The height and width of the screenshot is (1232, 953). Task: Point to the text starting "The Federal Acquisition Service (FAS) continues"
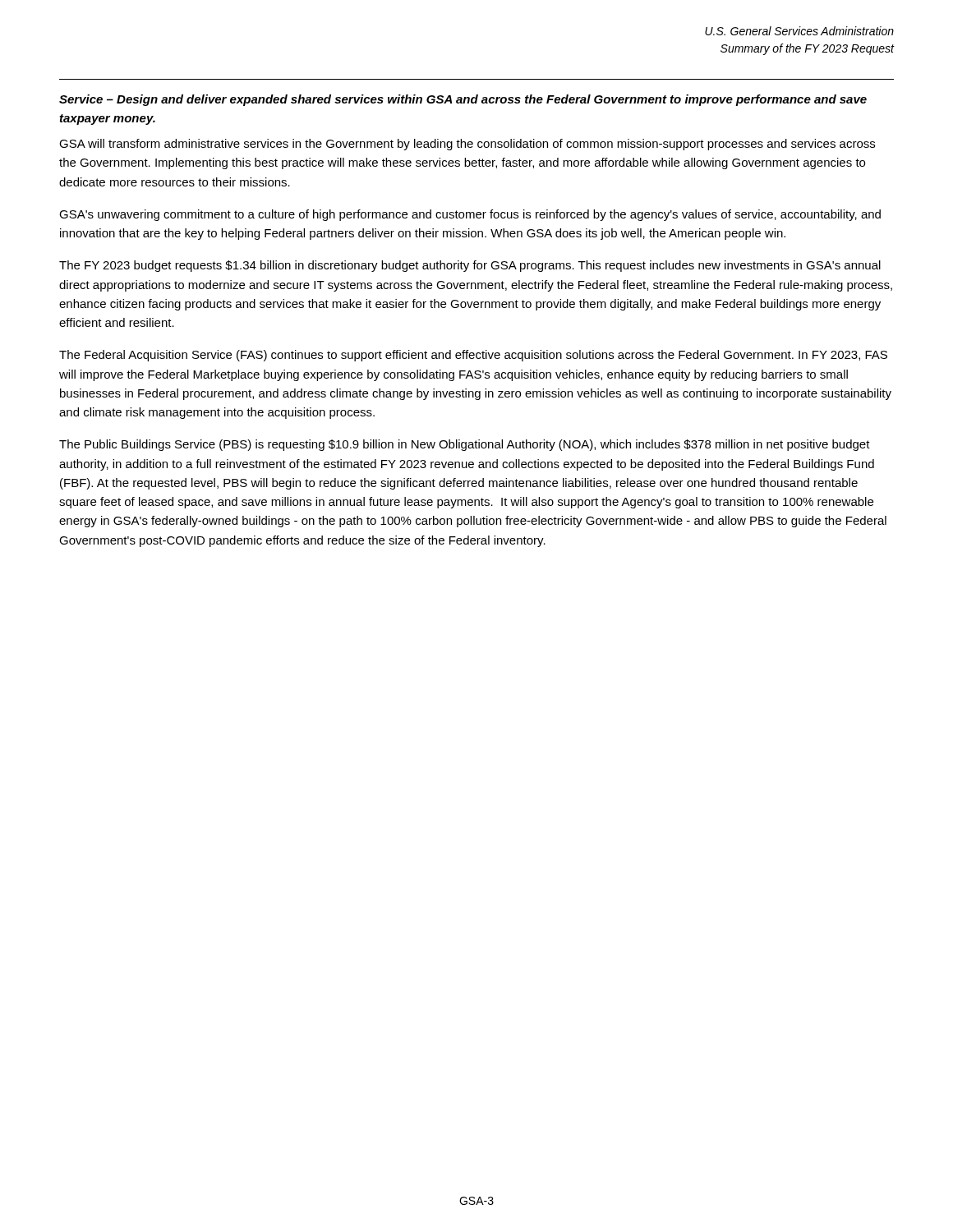(475, 383)
